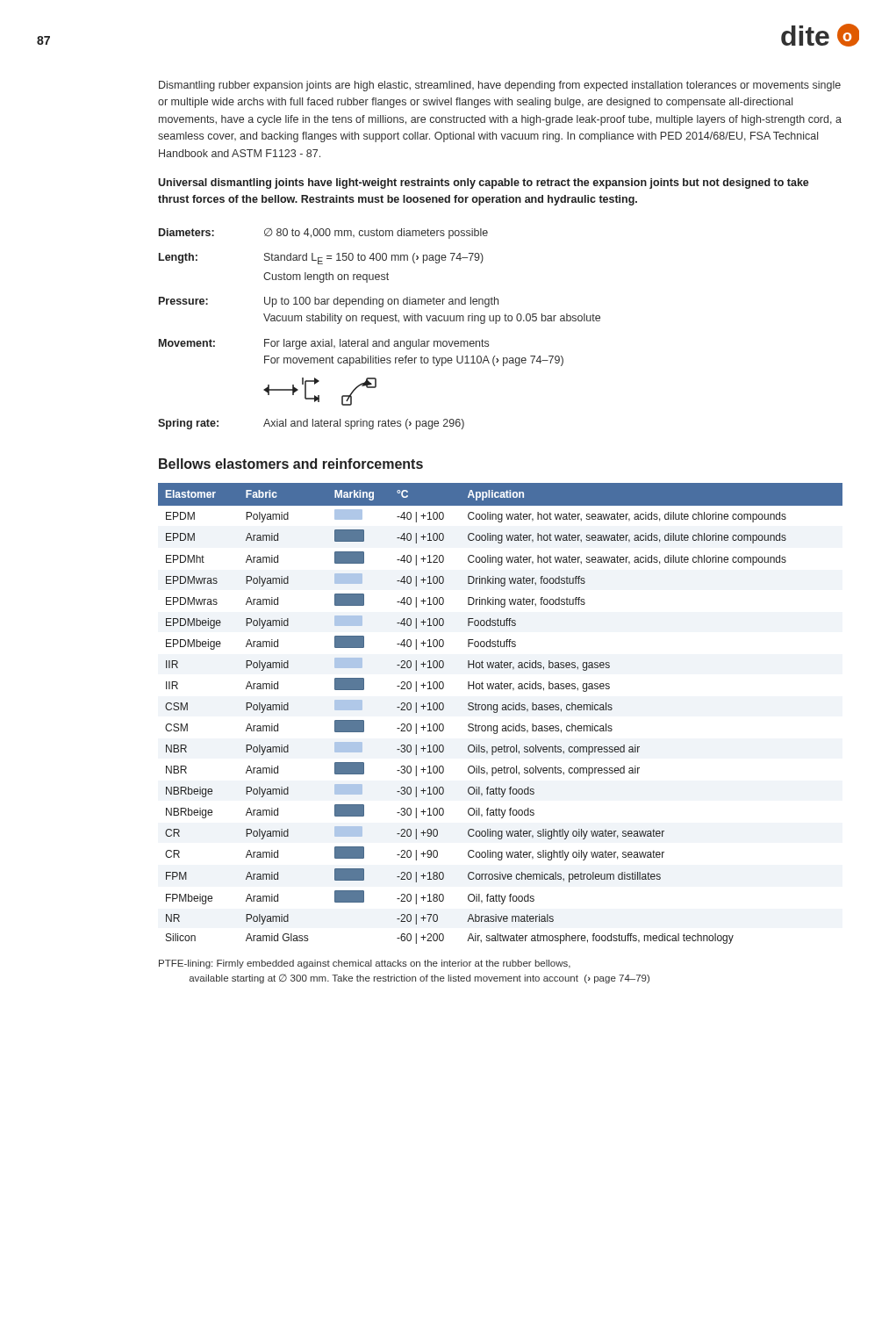Find the list item that reads "Length: Standard LE = 150 to 400 mm"

coord(321,259)
